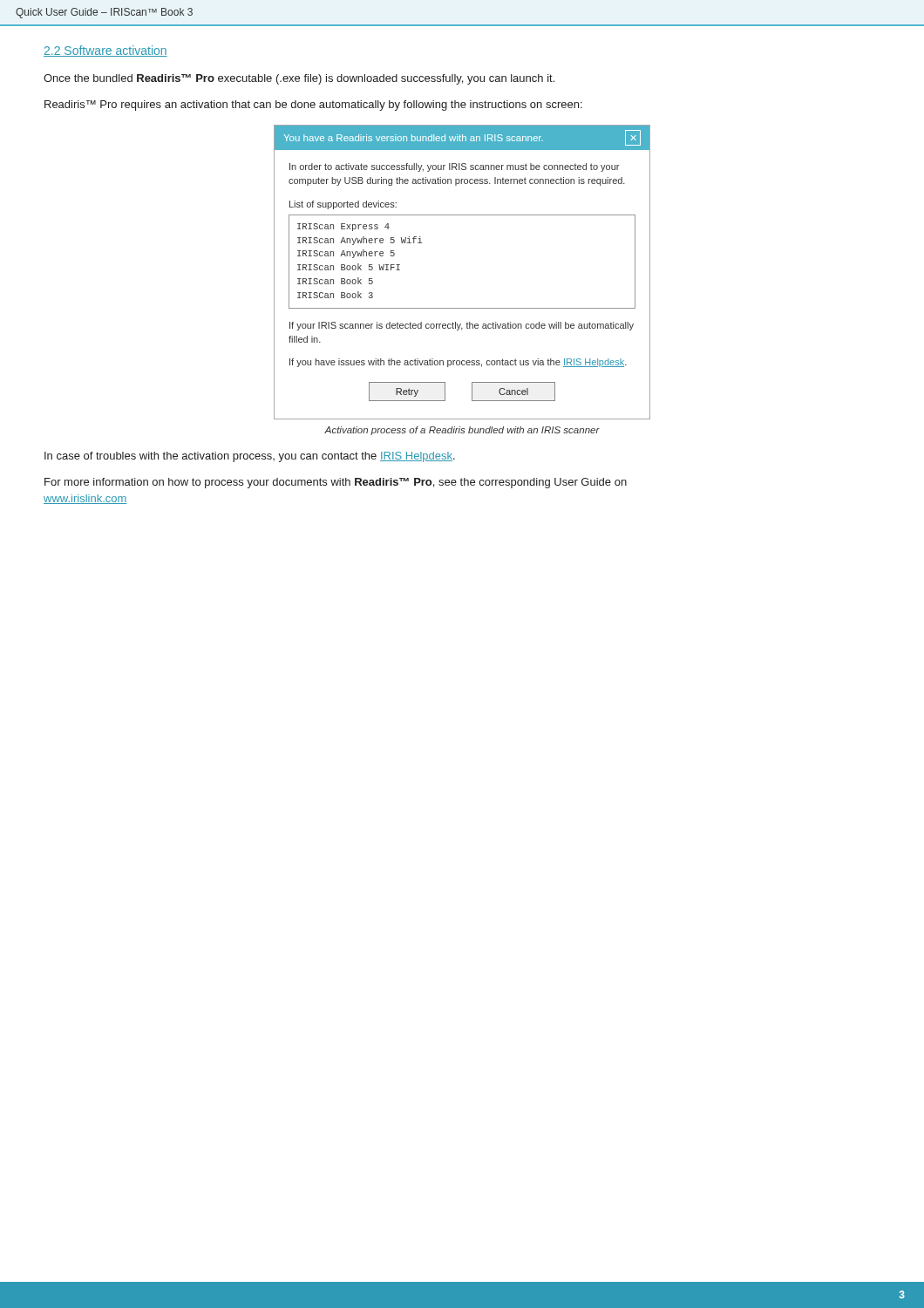
Task: Locate the block of text that opens with "For more information on how to process"
Action: (335, 490)
